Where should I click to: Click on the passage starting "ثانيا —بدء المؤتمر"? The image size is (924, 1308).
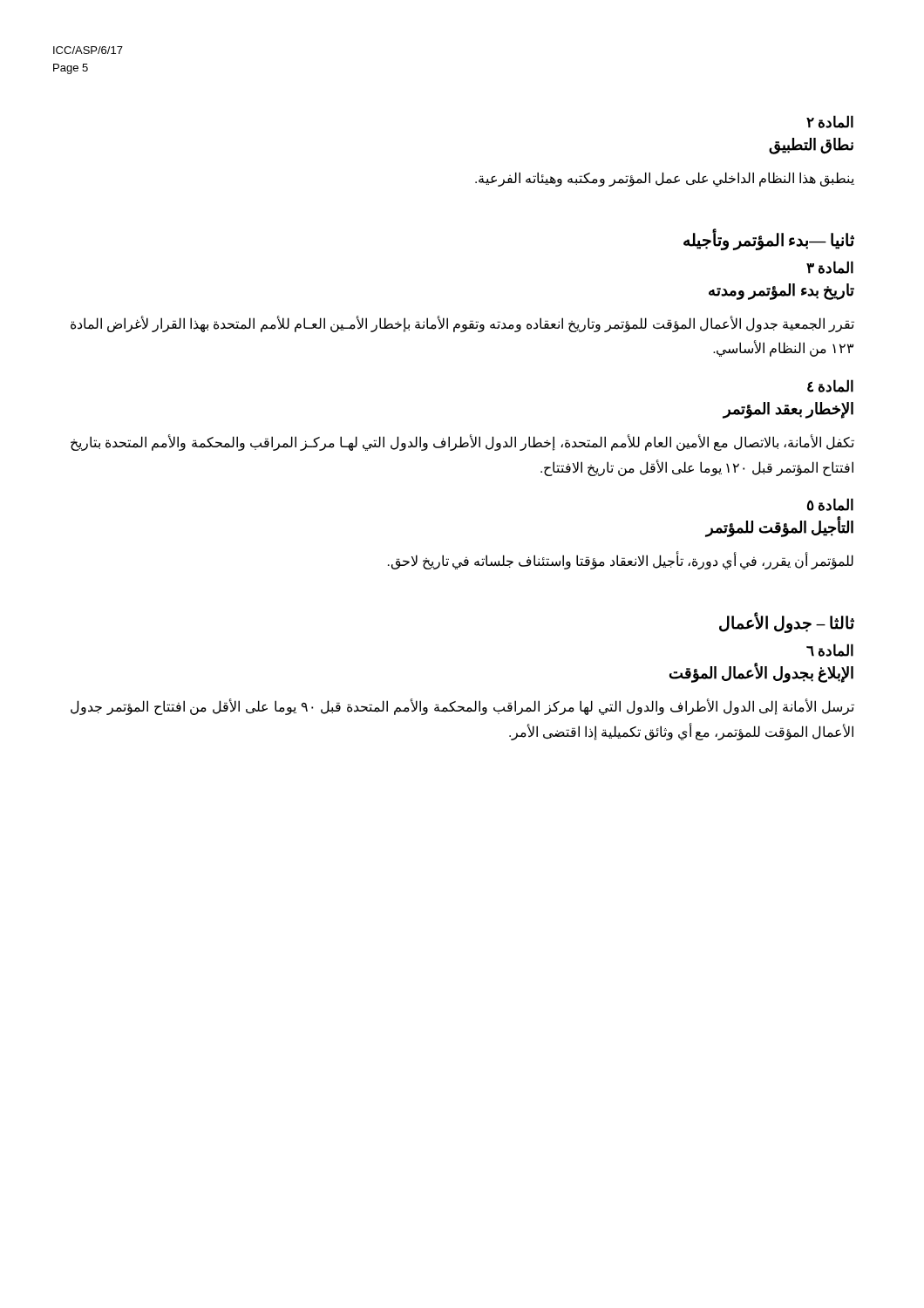click(768, 240)
